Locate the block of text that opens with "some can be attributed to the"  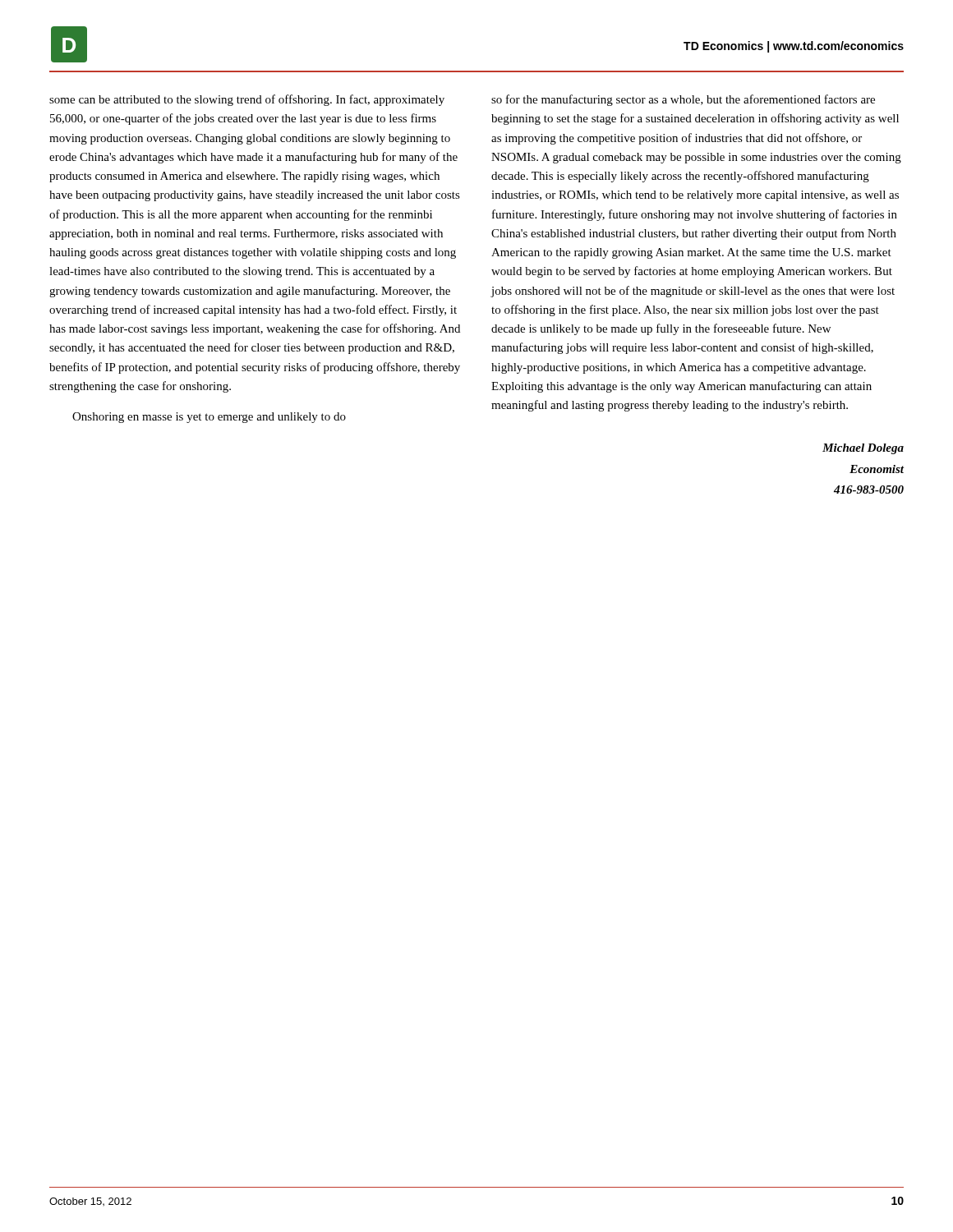tap(255, 258)
